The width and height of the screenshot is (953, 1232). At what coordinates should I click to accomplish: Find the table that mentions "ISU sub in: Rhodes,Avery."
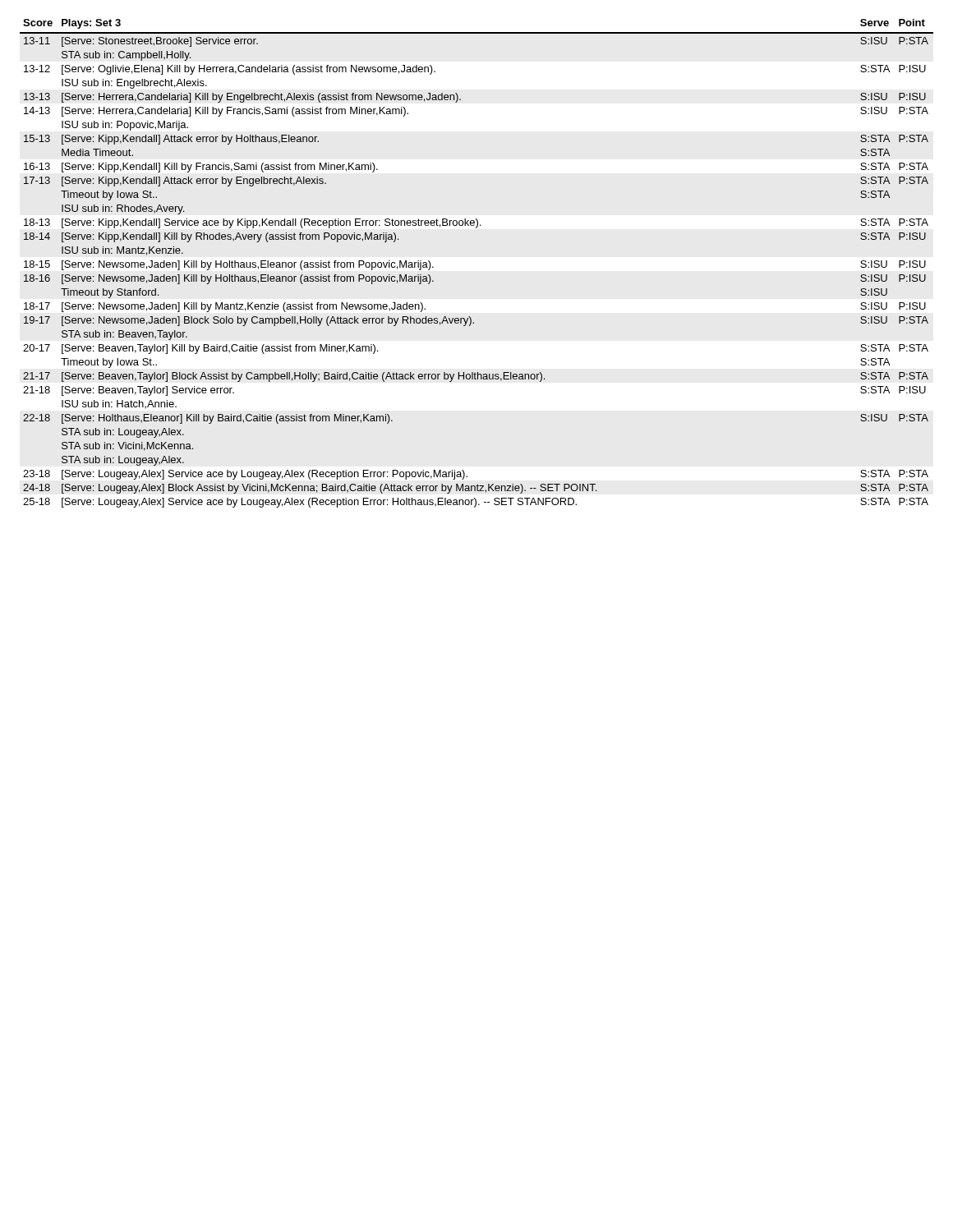coord(476,262)
